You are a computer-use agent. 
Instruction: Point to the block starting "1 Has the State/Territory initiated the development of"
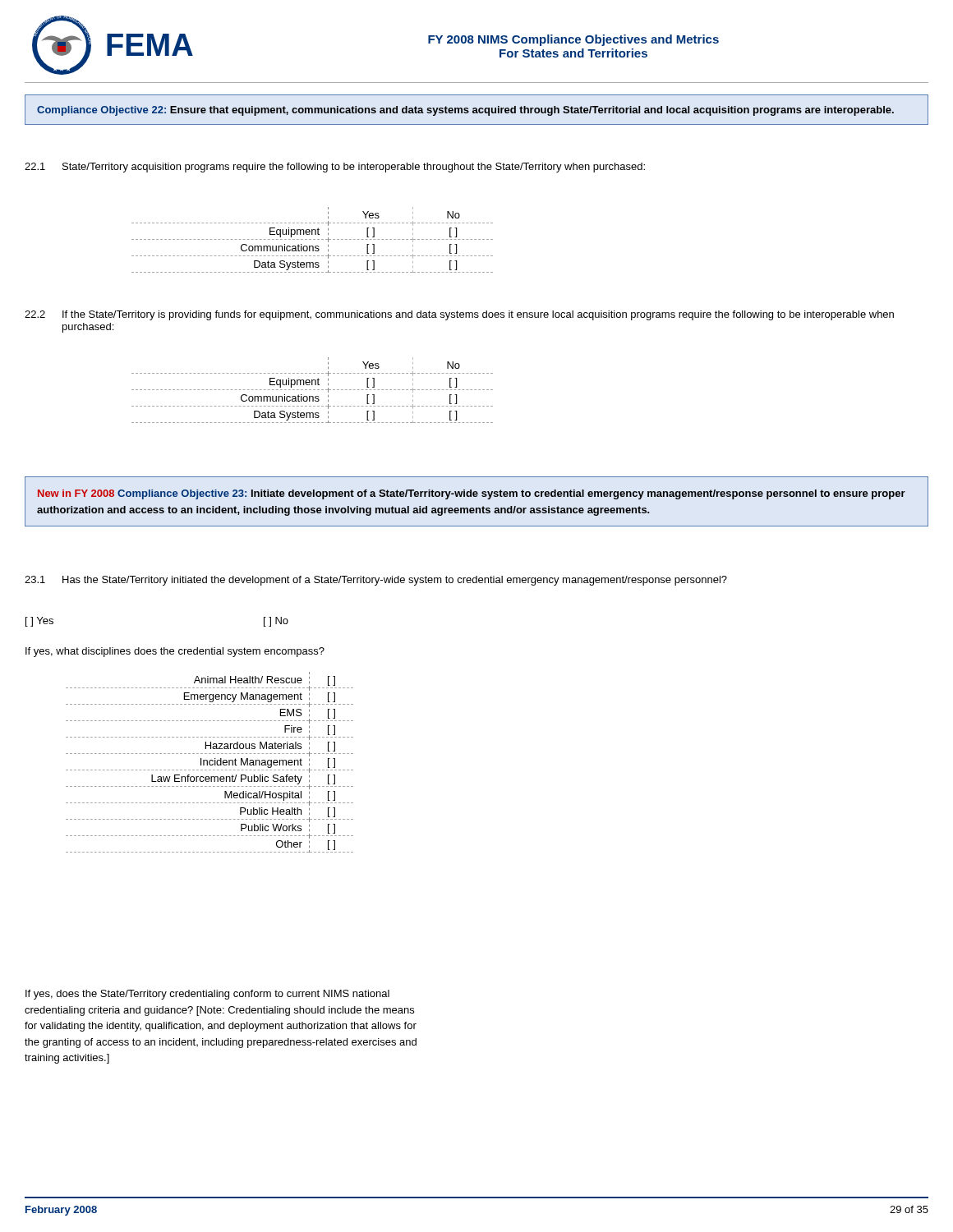click(x=376, y=579)
